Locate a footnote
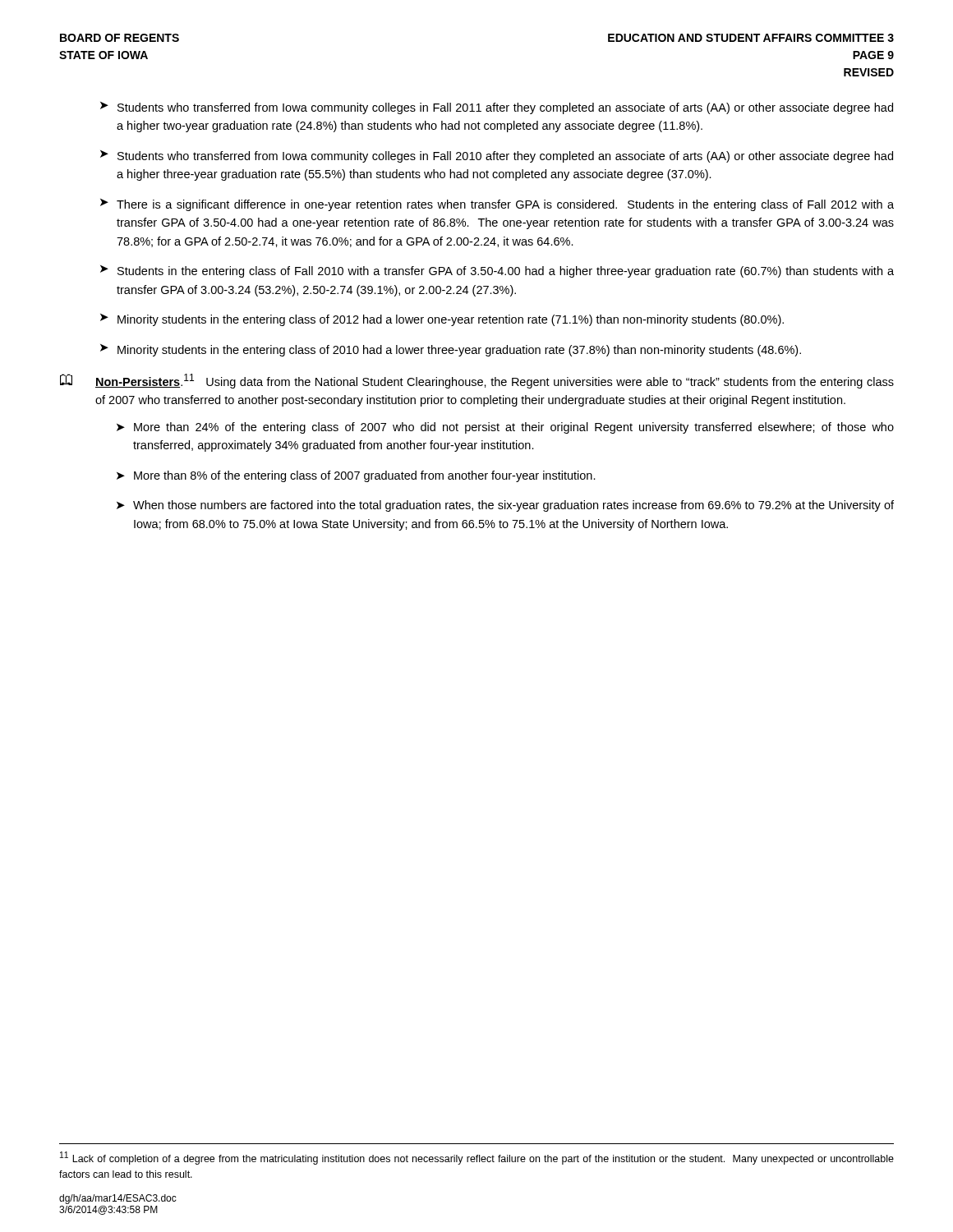953x1232 pixels. 476,1166
